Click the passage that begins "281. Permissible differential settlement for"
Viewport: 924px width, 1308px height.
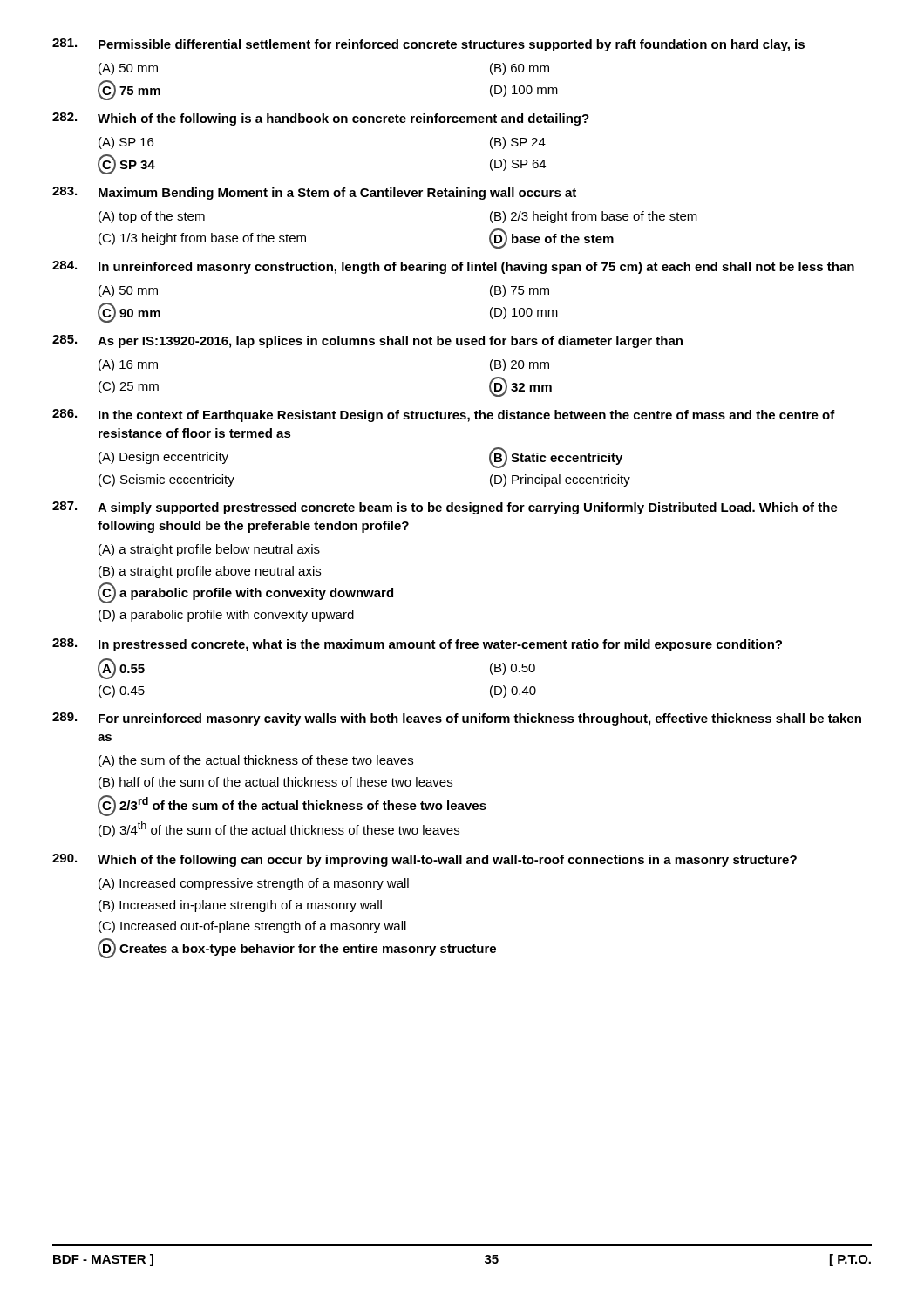coord(428,45)
